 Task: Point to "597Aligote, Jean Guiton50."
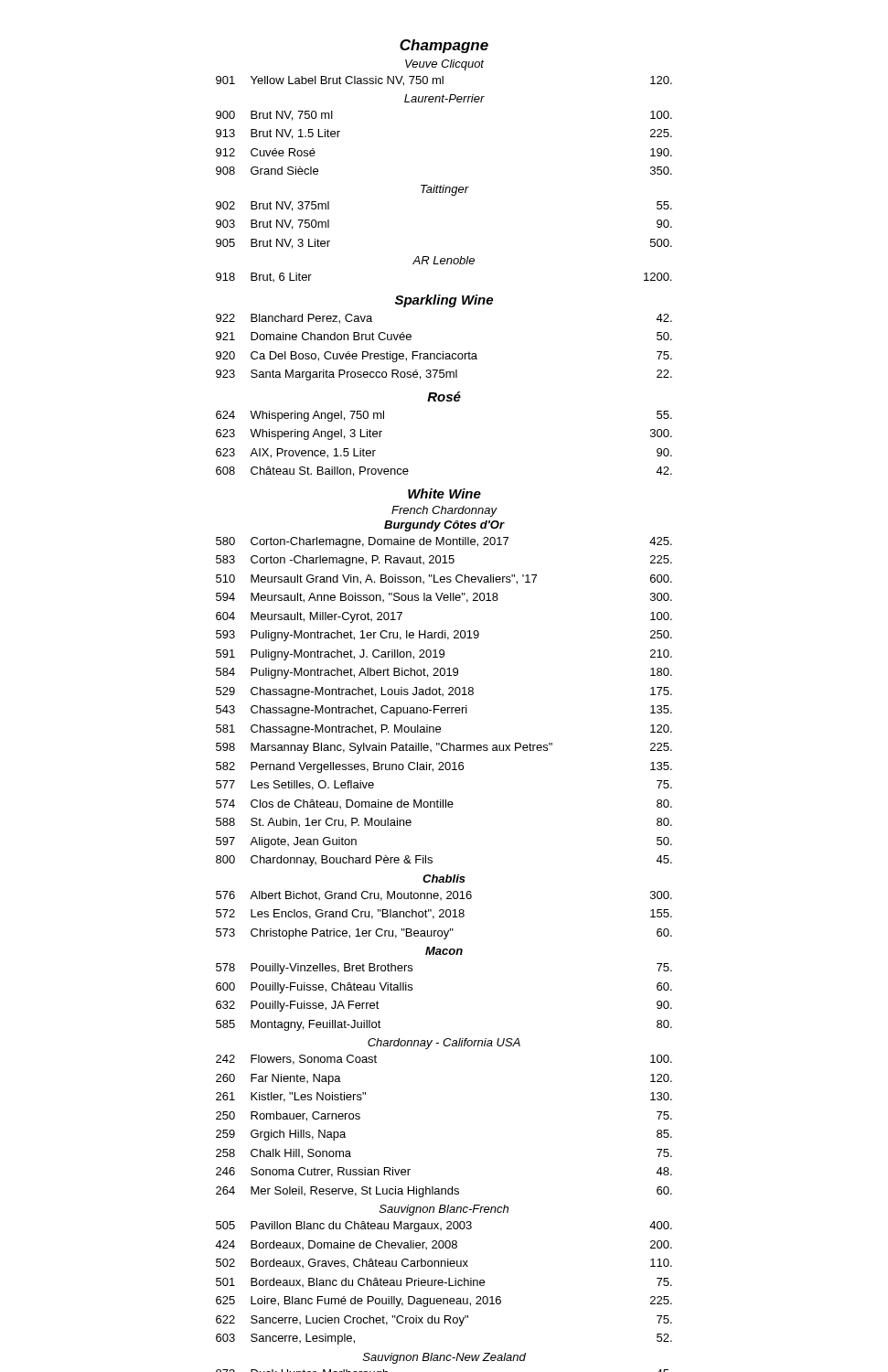click(x=302, y=842)
